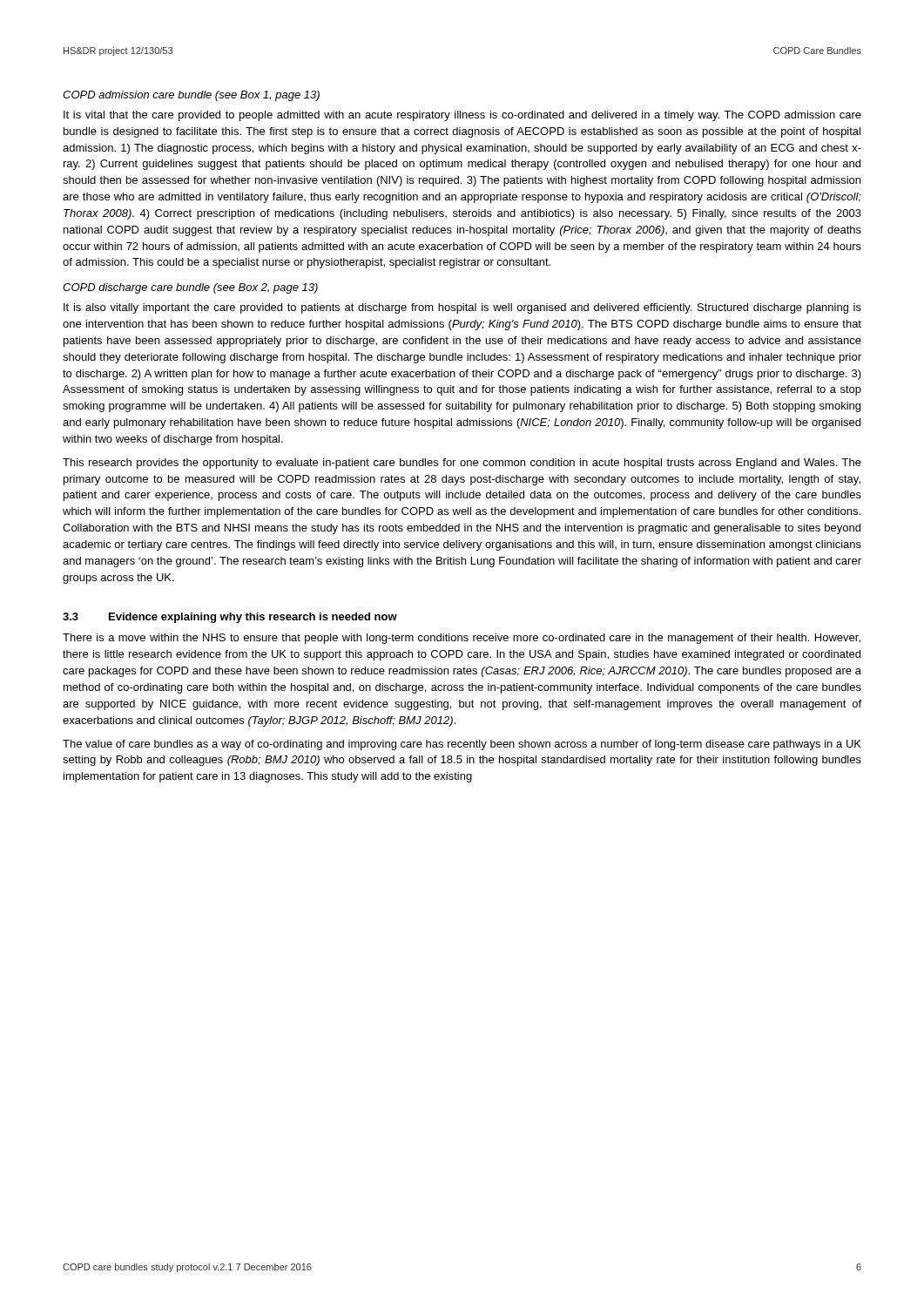Select the section header with the text "COPD admission care bundle (see Box 1,"
Image resolution: width=924 pixels, height=1307 pixels.
pyautogui.click(x=191, y=94)
